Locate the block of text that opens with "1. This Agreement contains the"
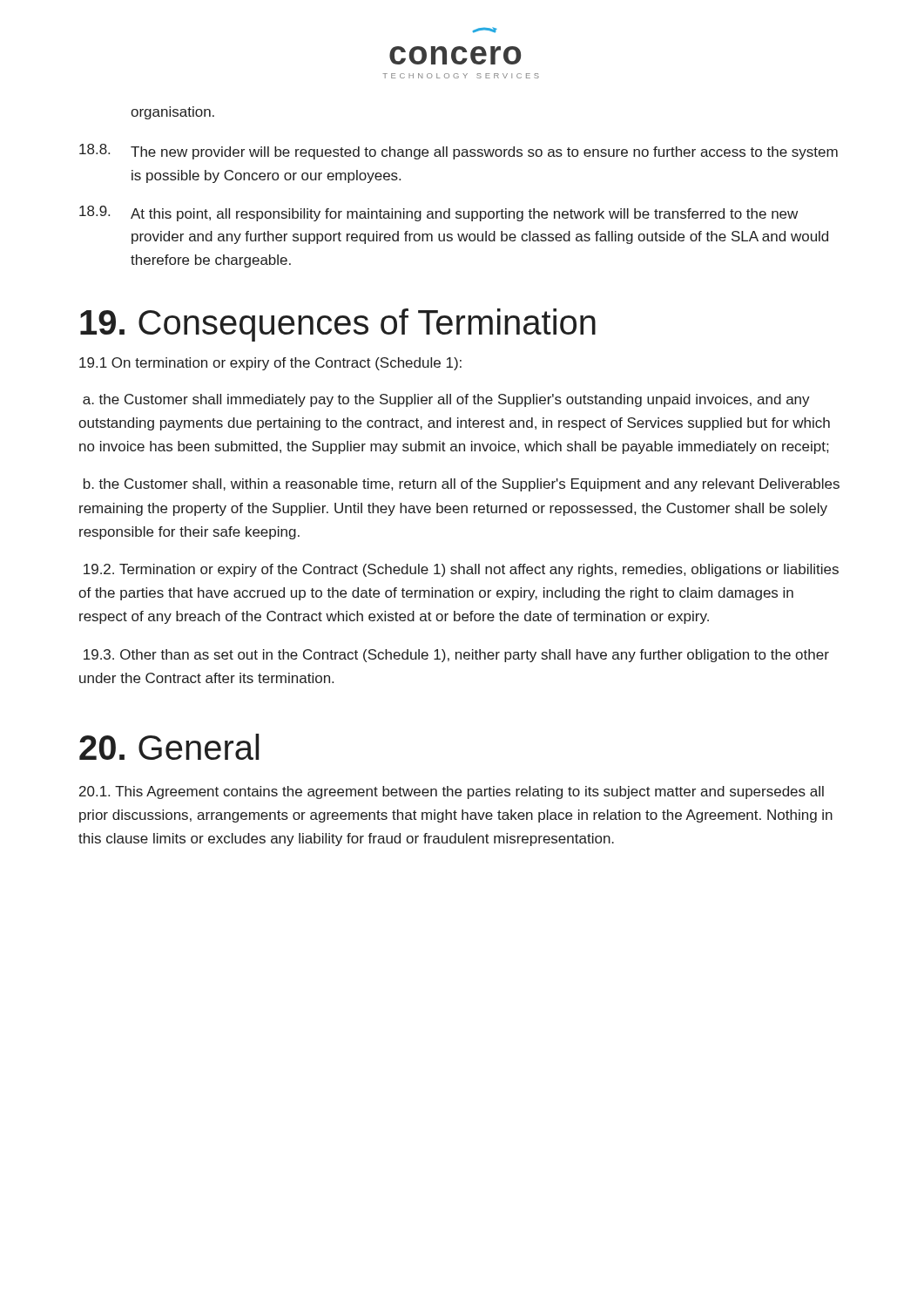This screenshot has width=924, height=1307. pyautogui.click(x=456, y=815)
